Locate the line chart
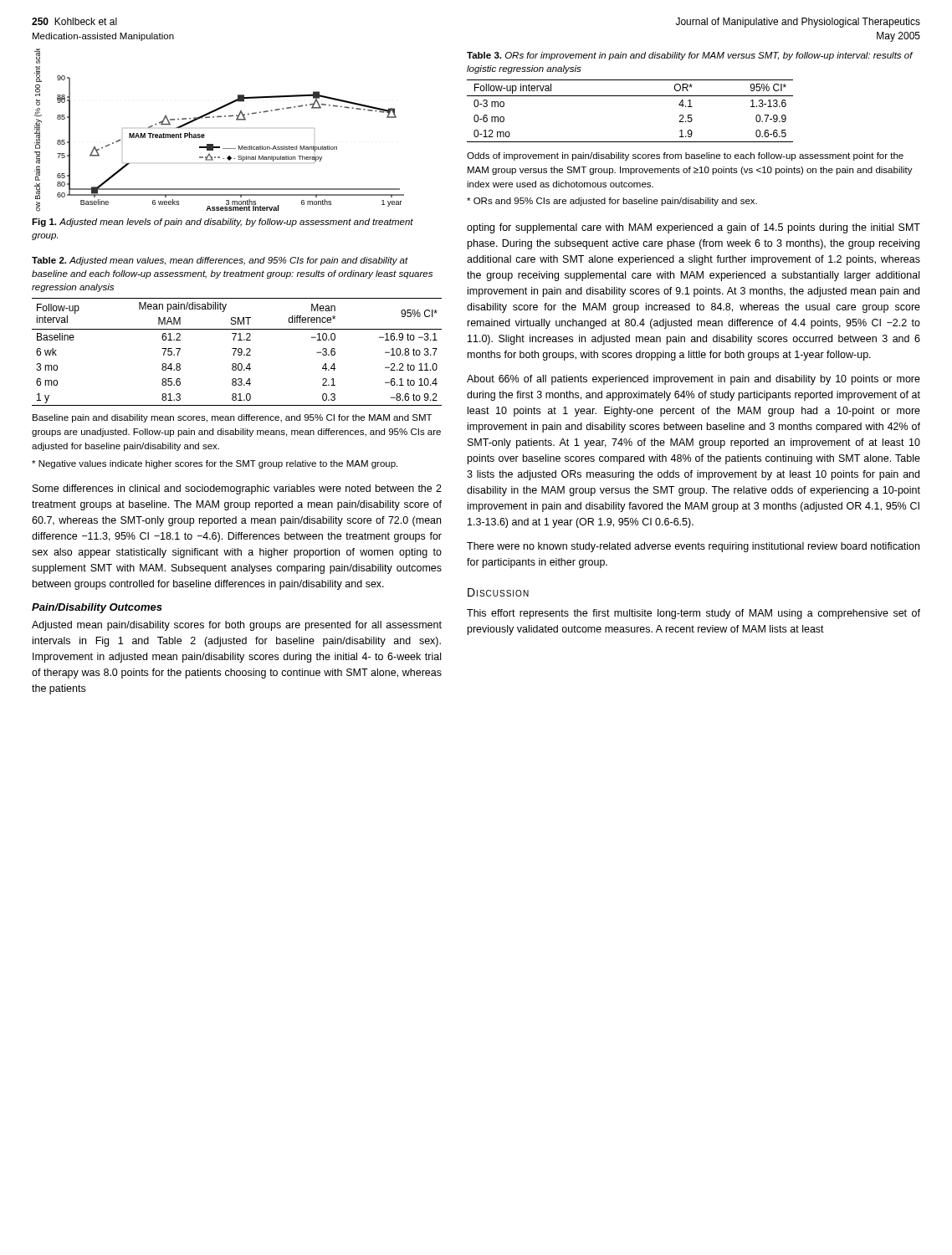This screenshot has width=952, height=1255. (x=237, y=130)
